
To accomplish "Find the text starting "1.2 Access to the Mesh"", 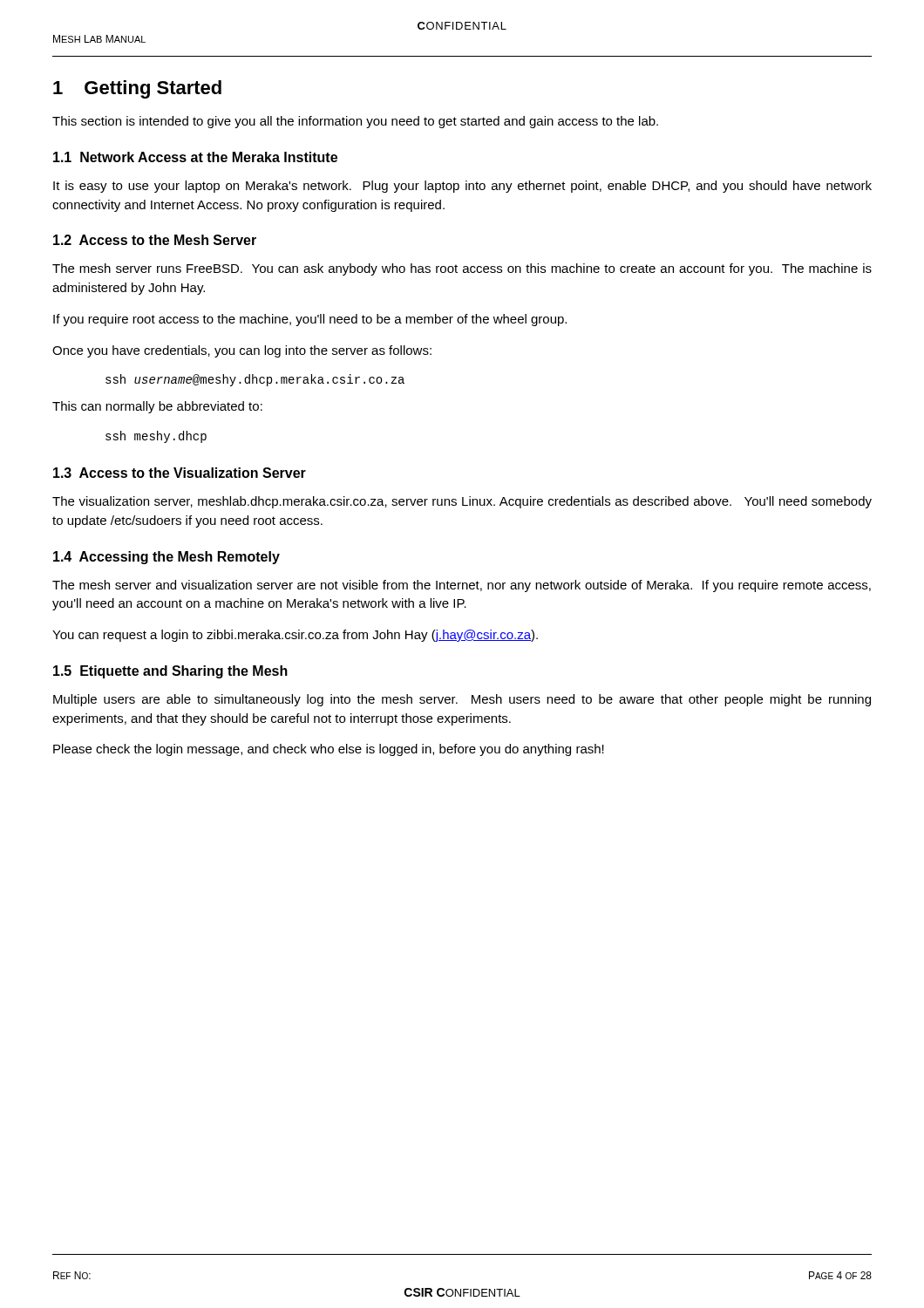I will (155, 240).
